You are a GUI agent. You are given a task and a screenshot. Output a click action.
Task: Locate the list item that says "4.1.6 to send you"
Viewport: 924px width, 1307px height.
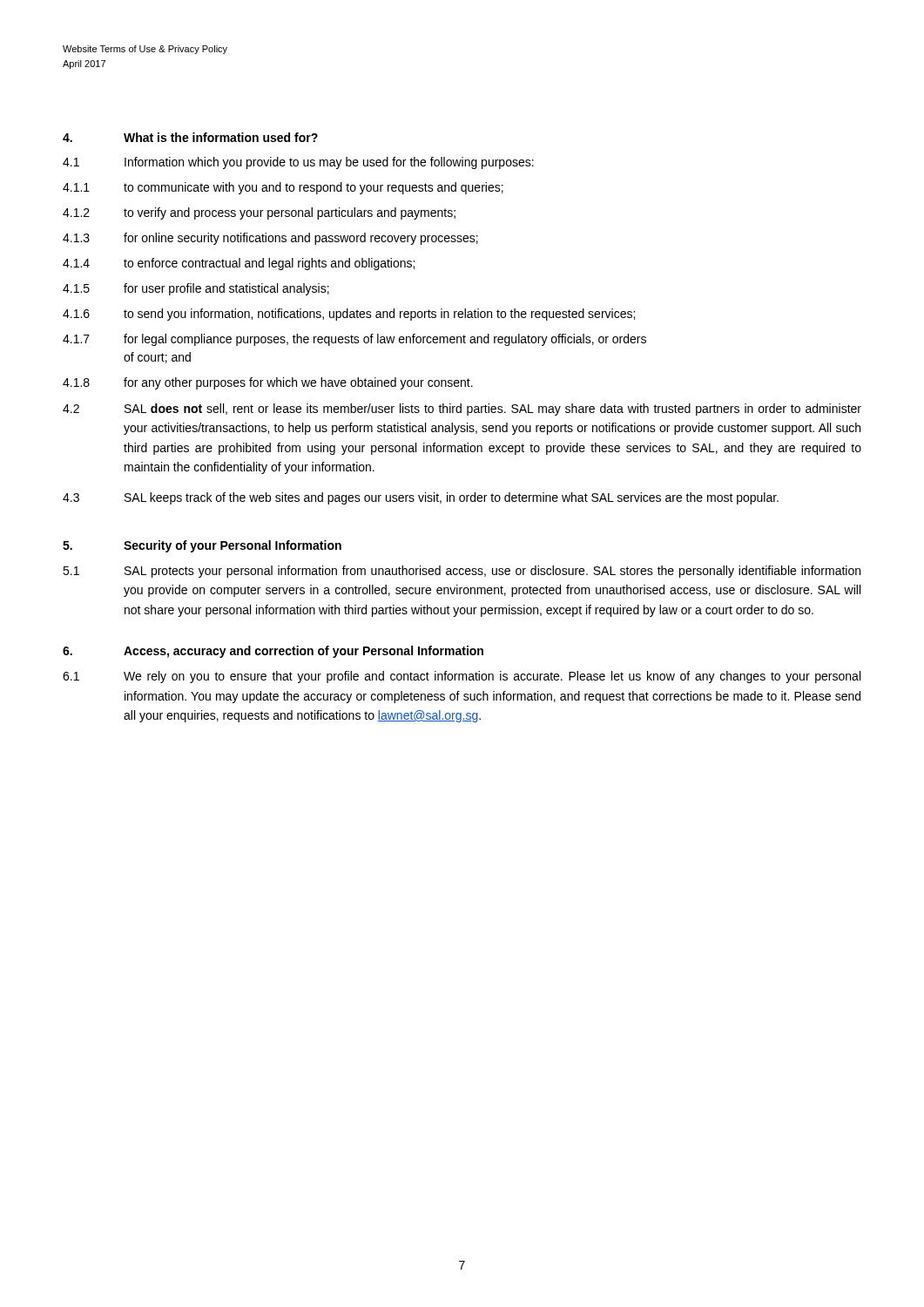point(349,314)
